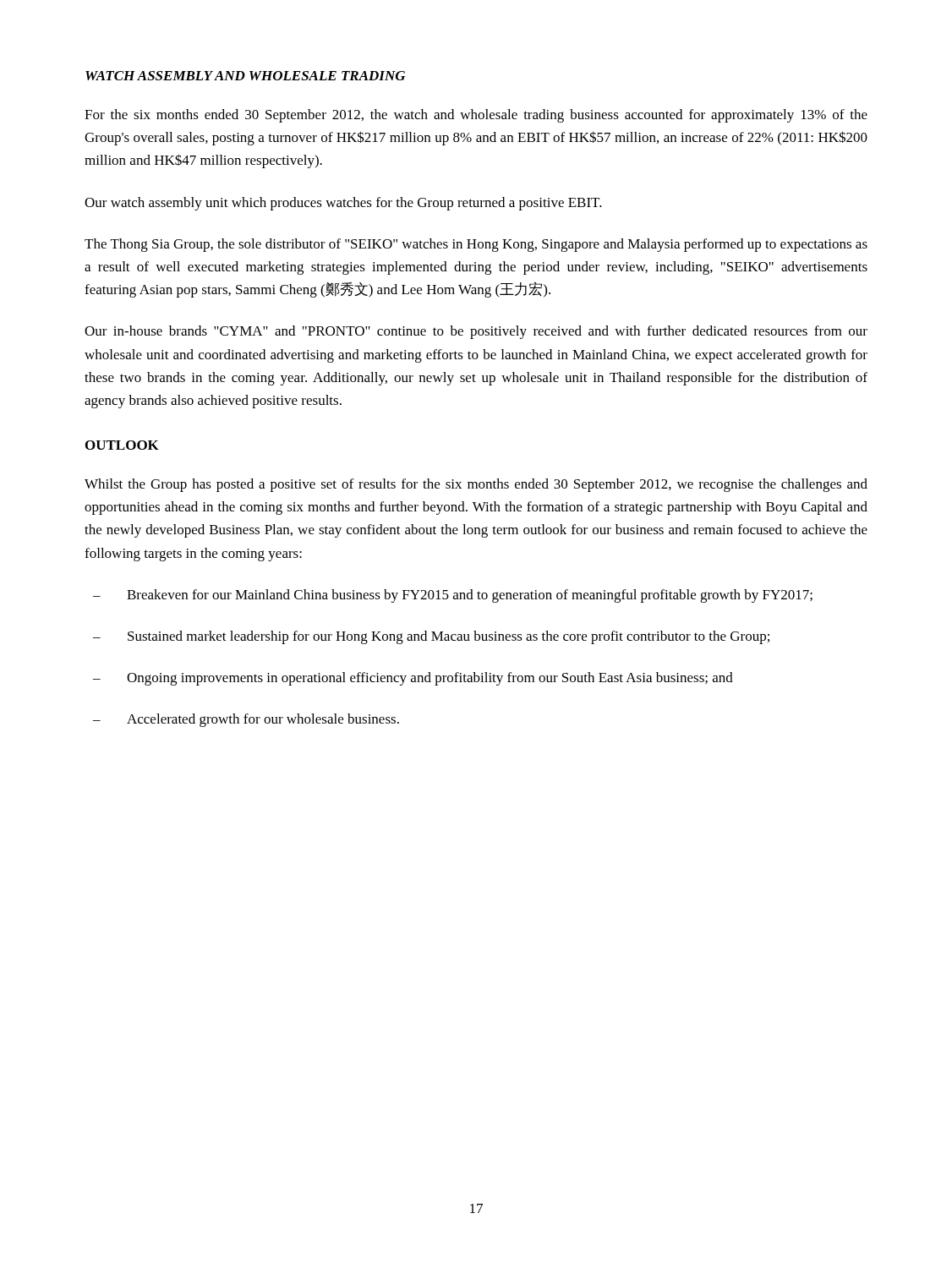Click the section header that begins "WATCH ASSEMBLY AND WHOLESALE"
Image resolution: width=952 pixels, height=1268 pixels.
click(245, 76)
